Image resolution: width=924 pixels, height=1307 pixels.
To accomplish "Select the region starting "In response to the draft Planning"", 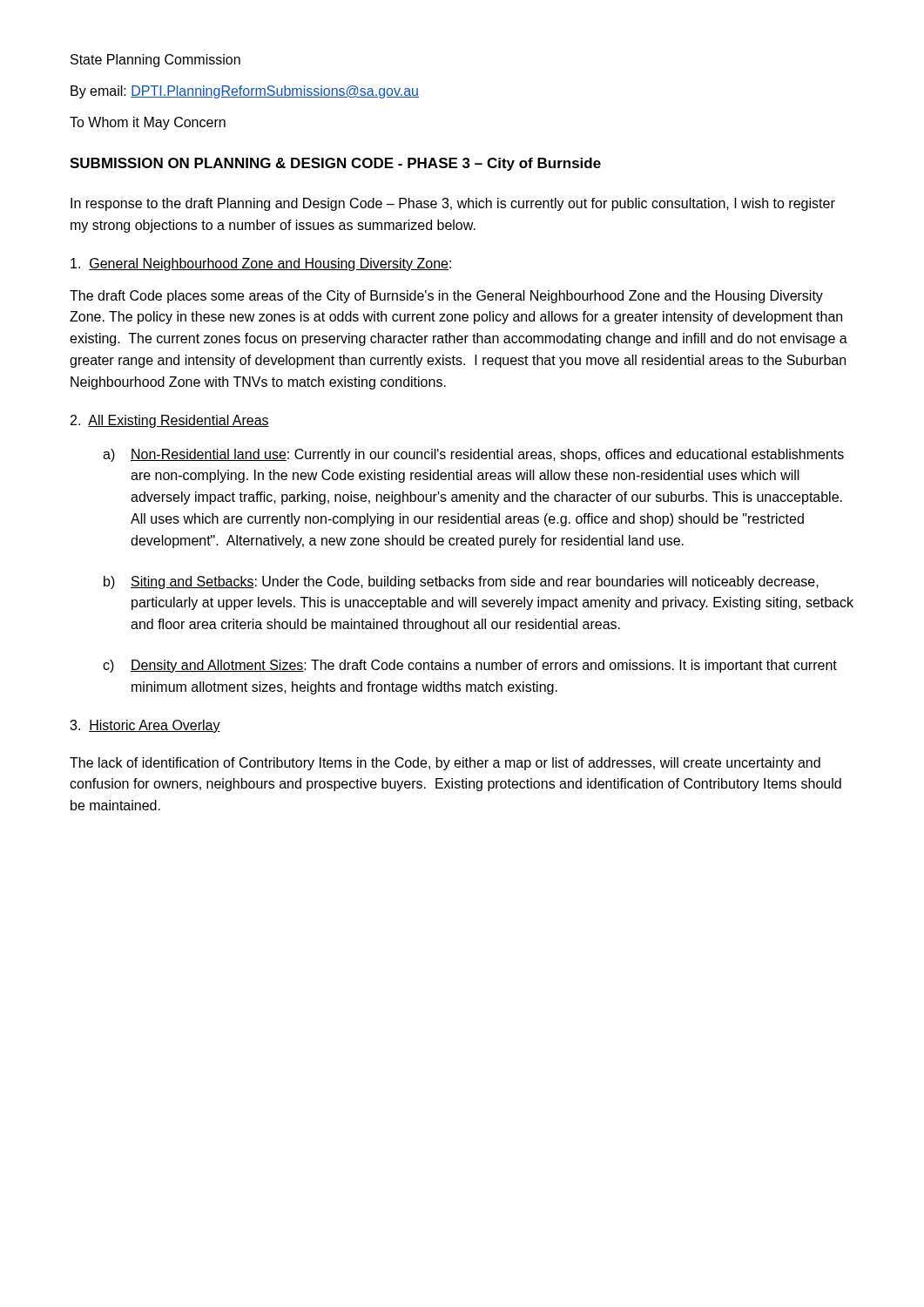I will coord(452,214).
